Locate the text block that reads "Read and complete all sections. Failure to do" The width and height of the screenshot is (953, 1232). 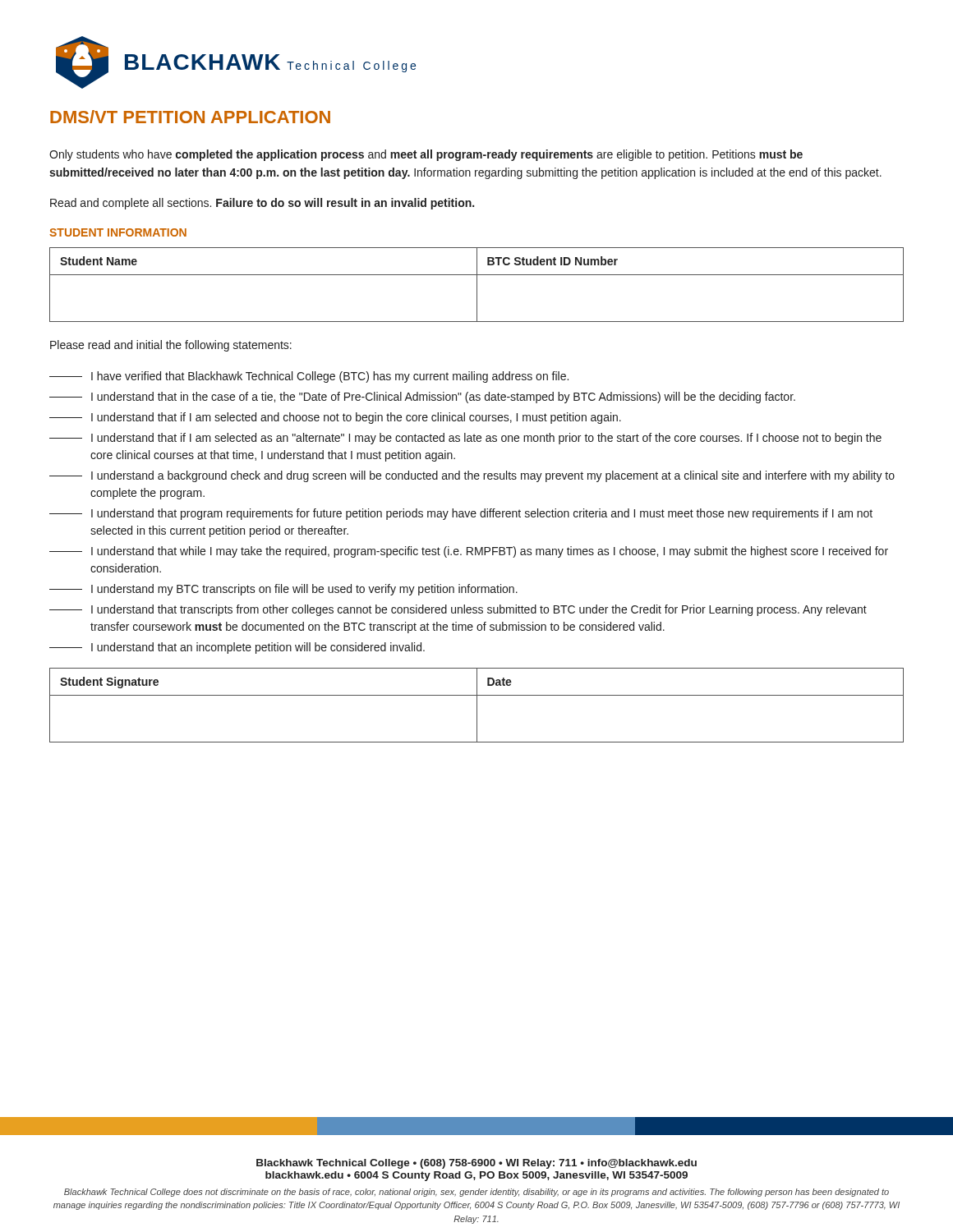click(x=262, y=203)
